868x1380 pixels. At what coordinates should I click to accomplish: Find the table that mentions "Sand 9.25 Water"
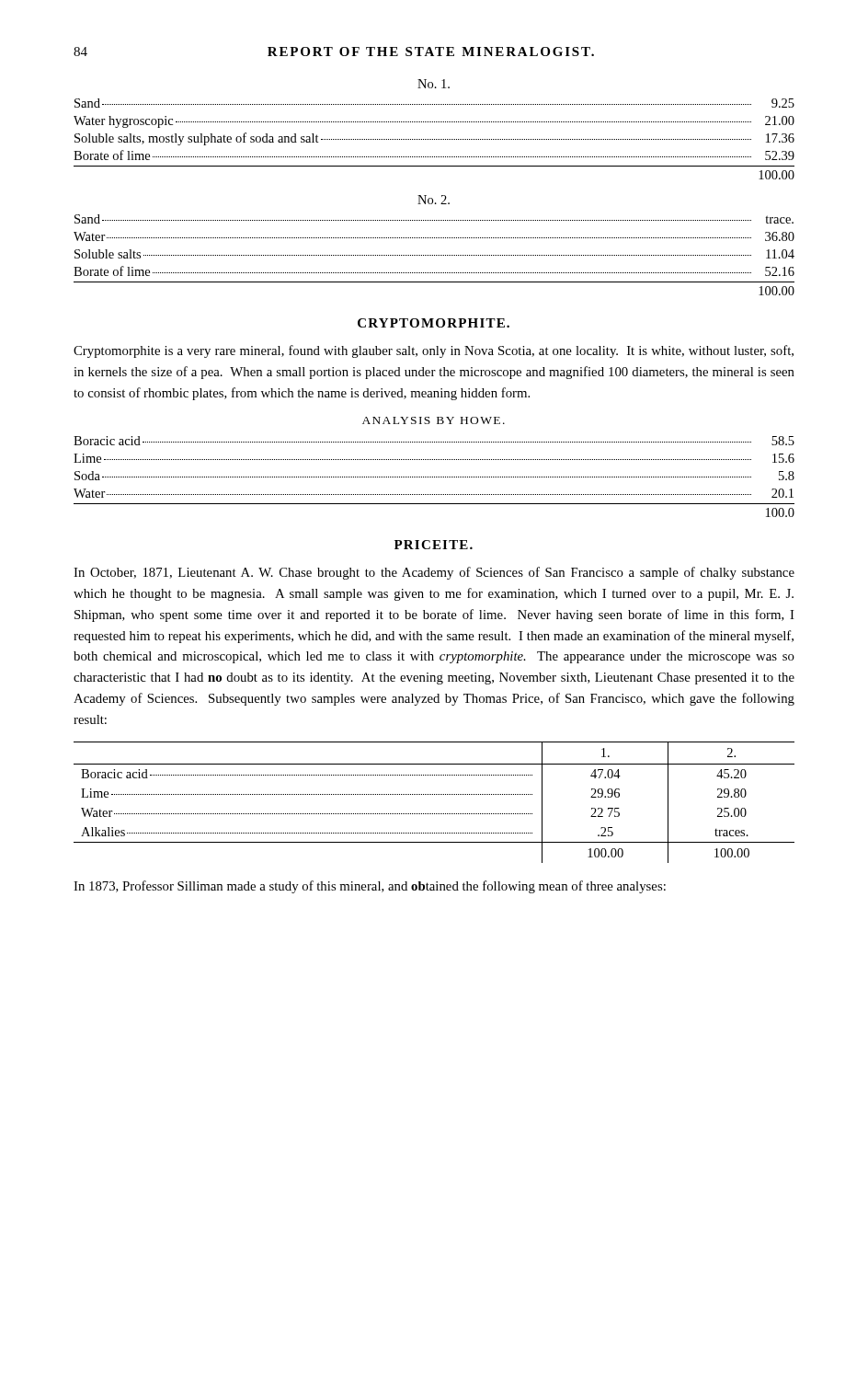[434, 139]
